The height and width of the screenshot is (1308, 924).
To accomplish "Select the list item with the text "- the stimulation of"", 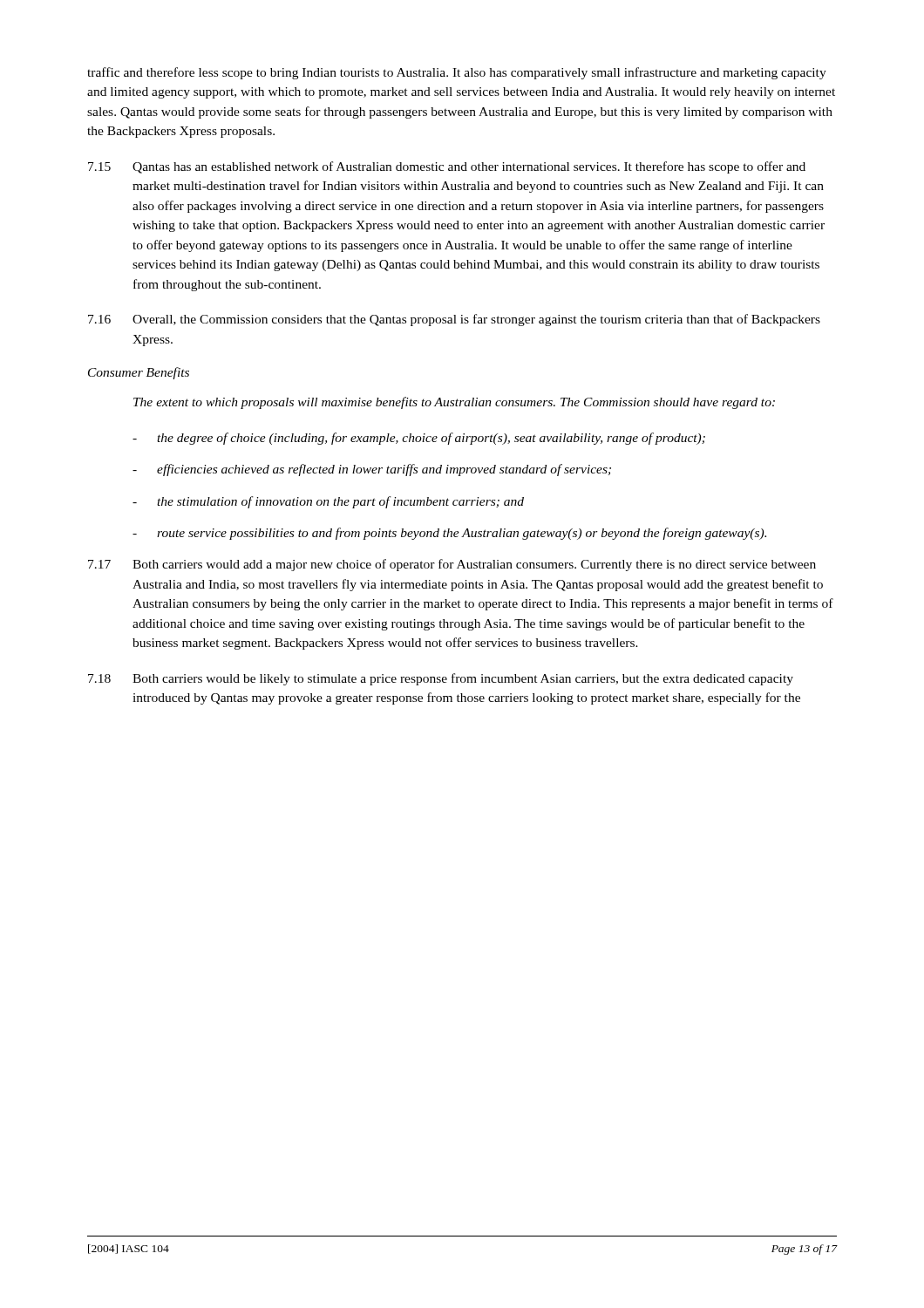I will (x=485, y=501).
